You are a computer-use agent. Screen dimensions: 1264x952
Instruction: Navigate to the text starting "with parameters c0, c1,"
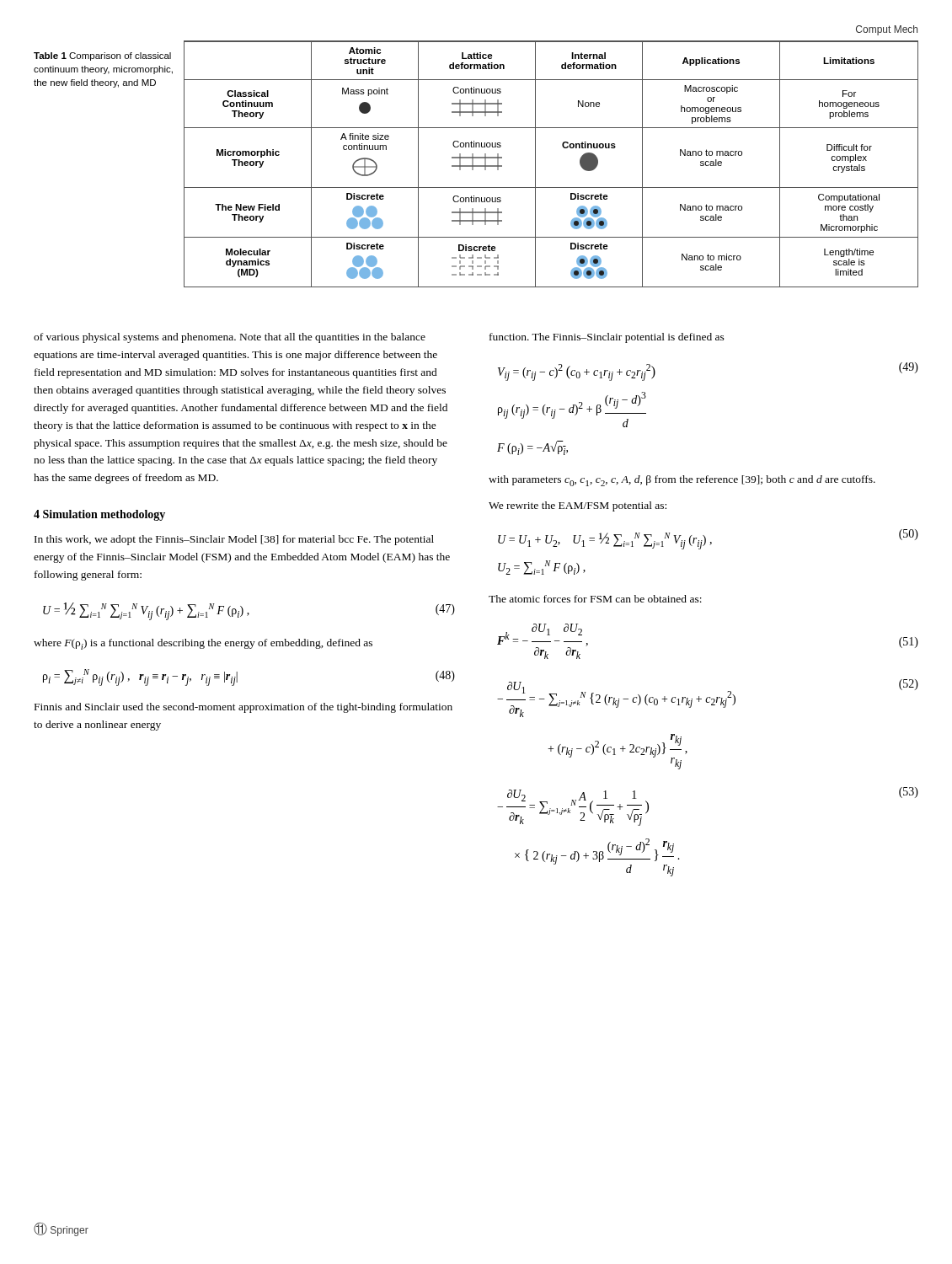(682, 480)
